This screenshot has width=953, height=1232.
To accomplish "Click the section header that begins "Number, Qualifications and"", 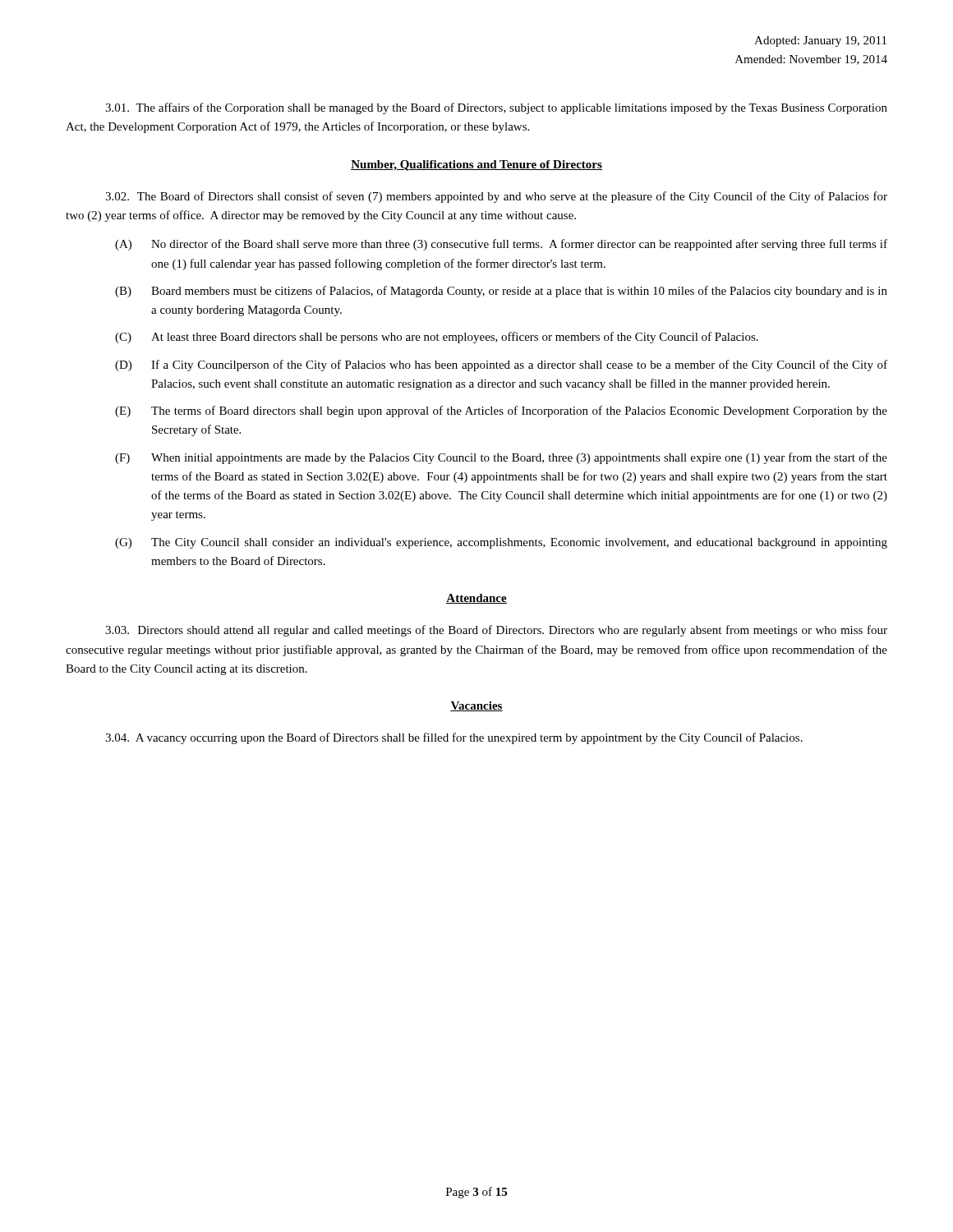I will tap(476, 164).
